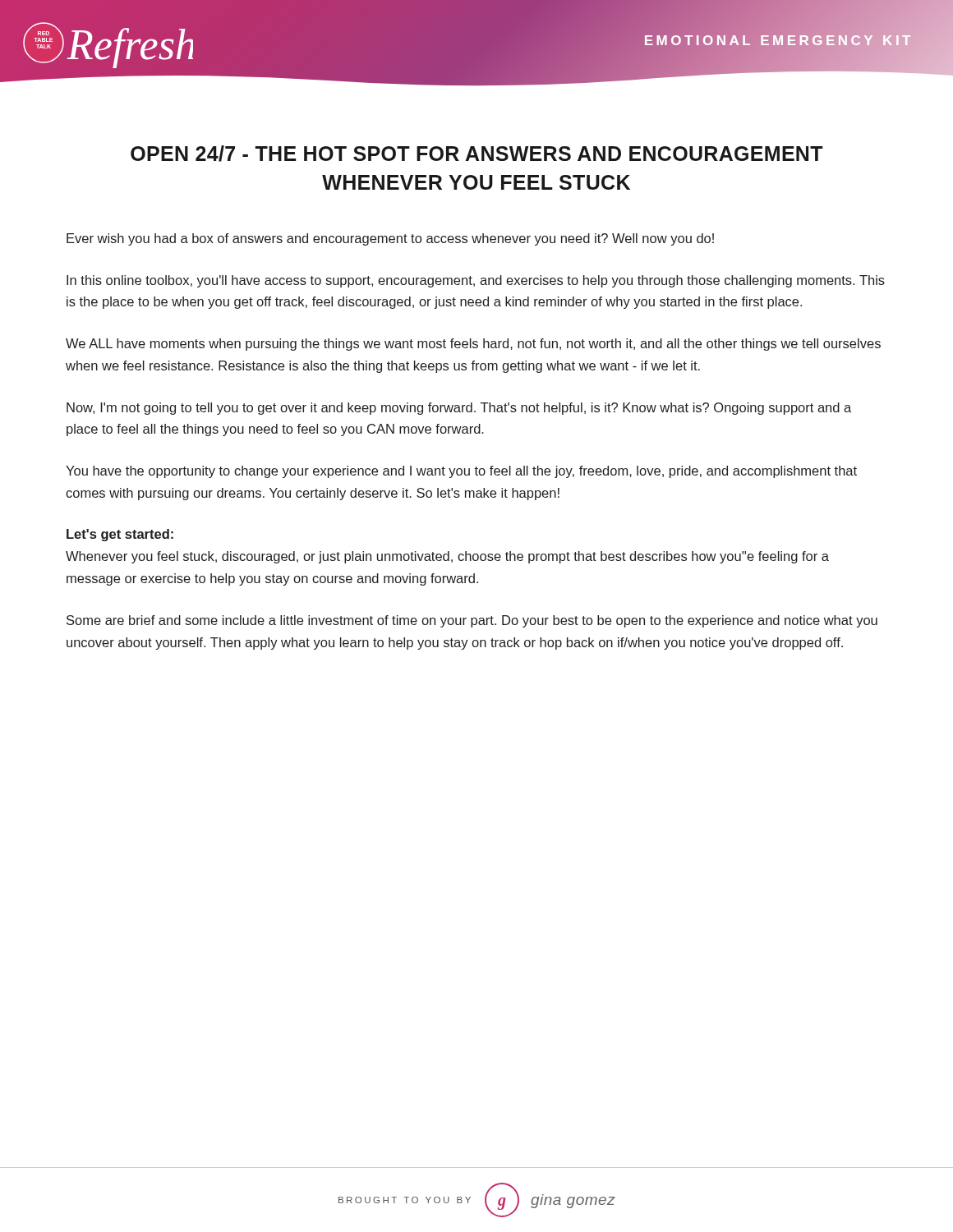Find the block on this page that starts "Some are brief and some include a"
Screen dimensions: 1232x953
click(472, 631)
